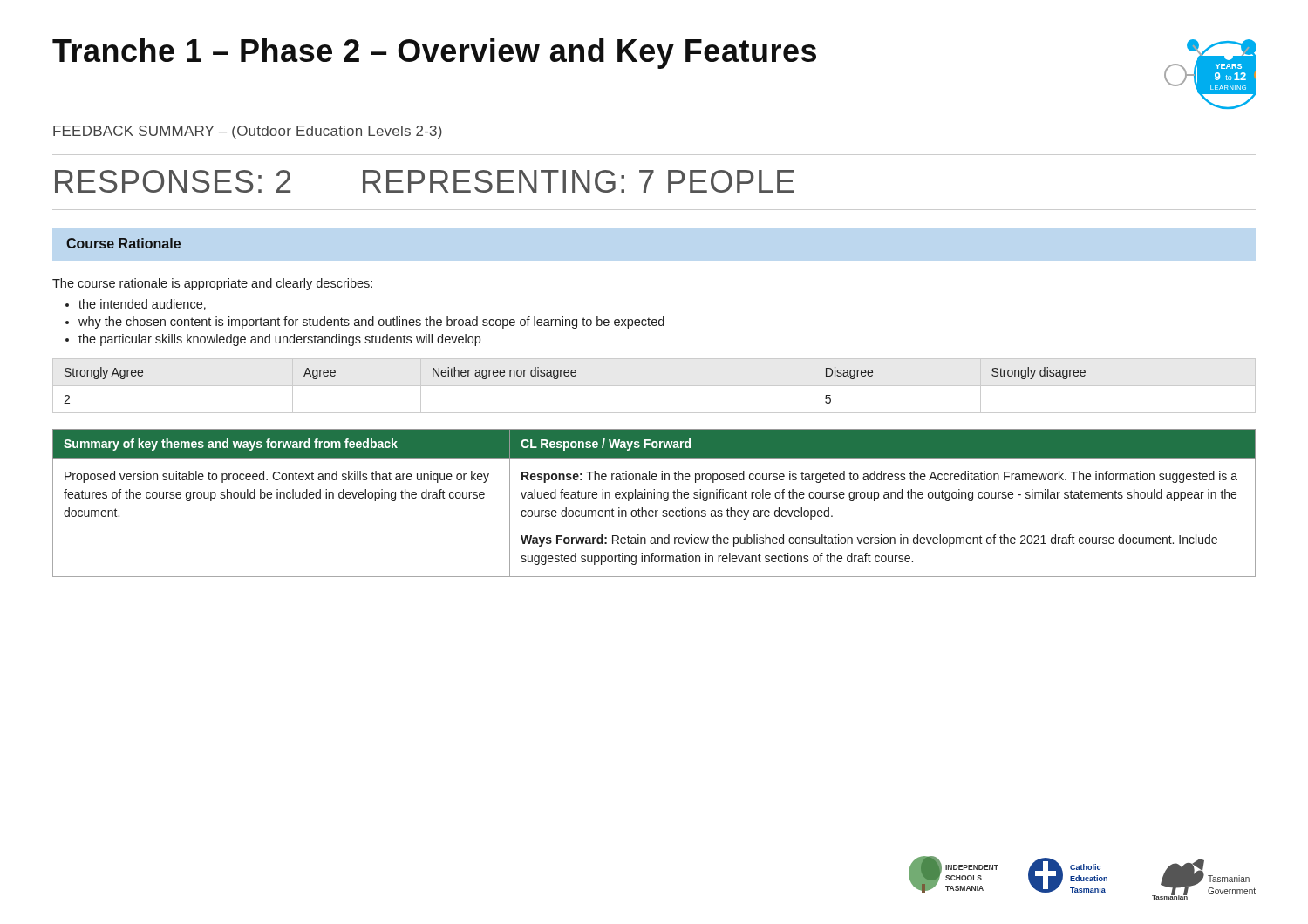Locate the element starting "Tranche 1 – Phase 2 – Overview and"
Viewport: 1308px width, 924px height.
click(x=435, y=51)
